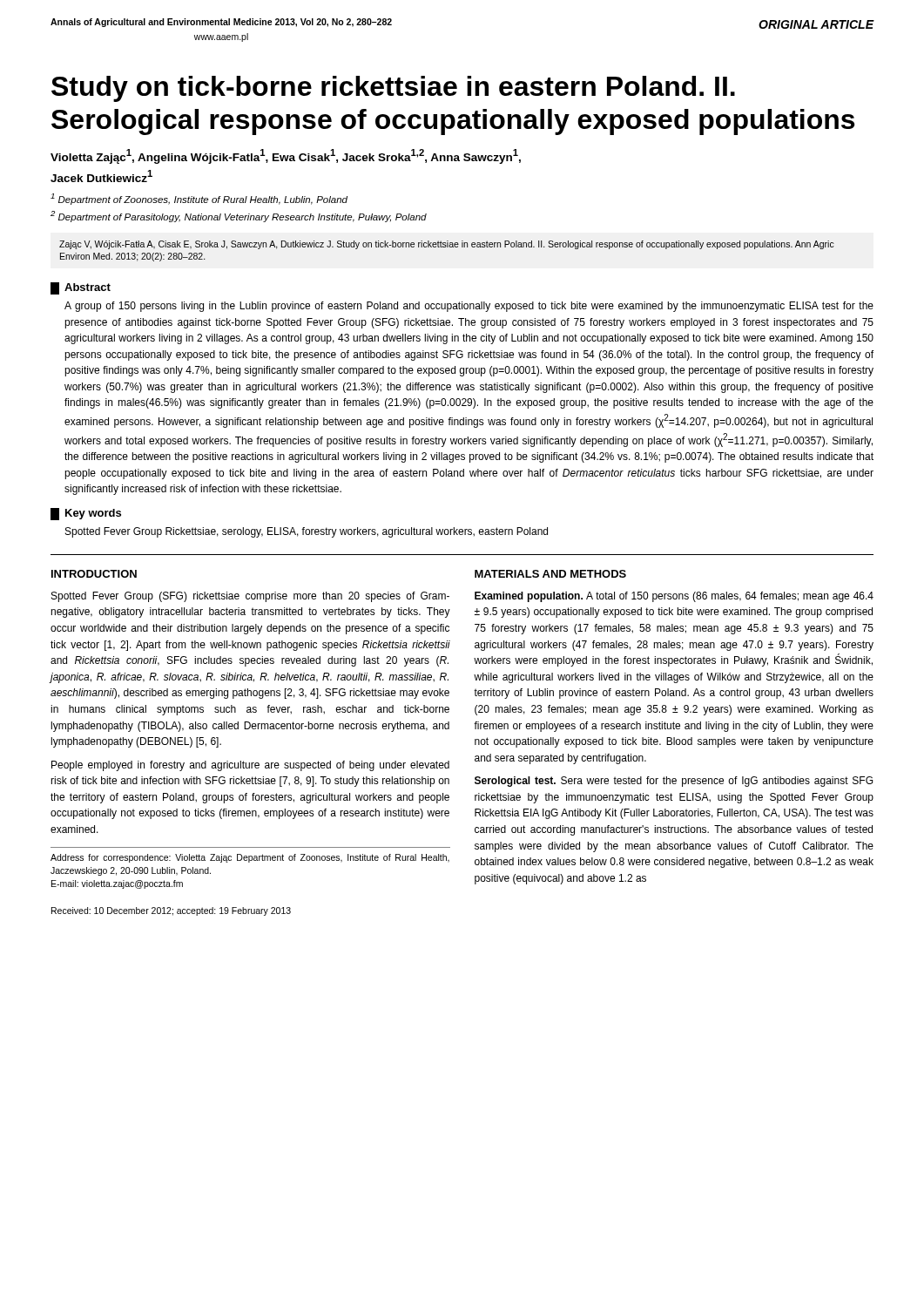924x1307 pixels.
Task: Locate the element starting "Spotted Fever Group (SFG) rickettsiae comprise"
Action: pos(250,713)
